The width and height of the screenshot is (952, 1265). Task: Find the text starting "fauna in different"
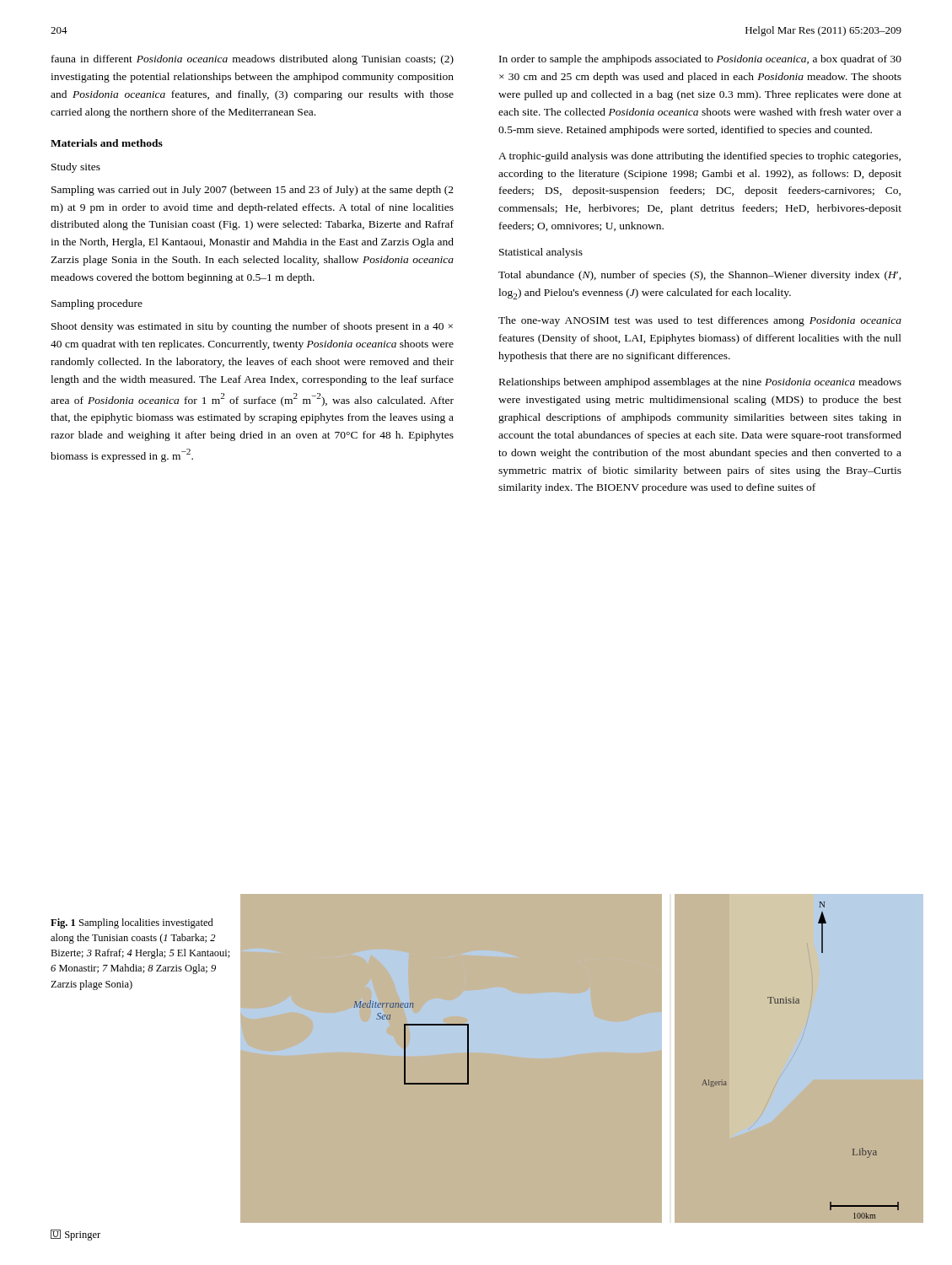coord(252,86)
